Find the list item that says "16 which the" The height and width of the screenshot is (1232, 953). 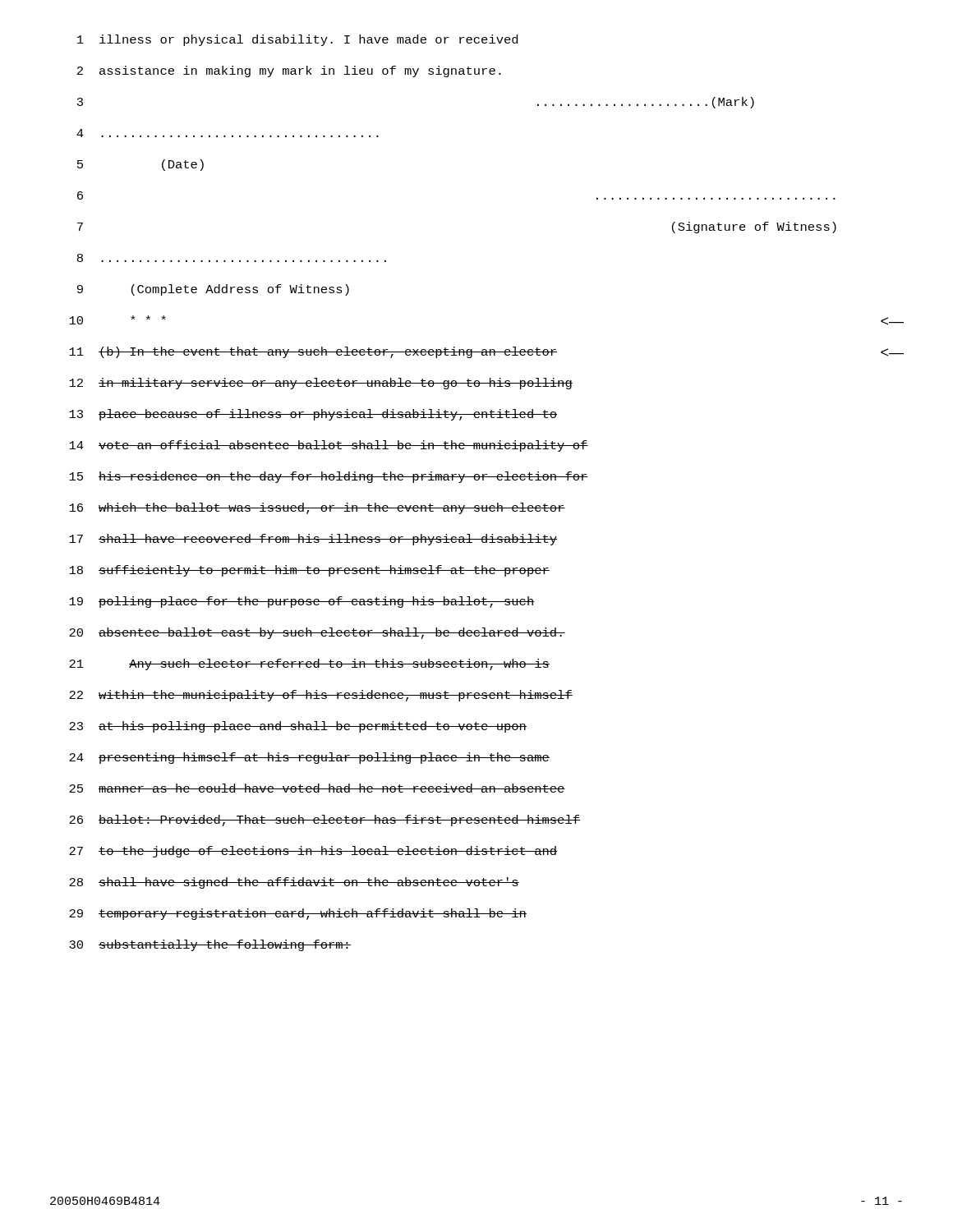click(x=476, y=508)
